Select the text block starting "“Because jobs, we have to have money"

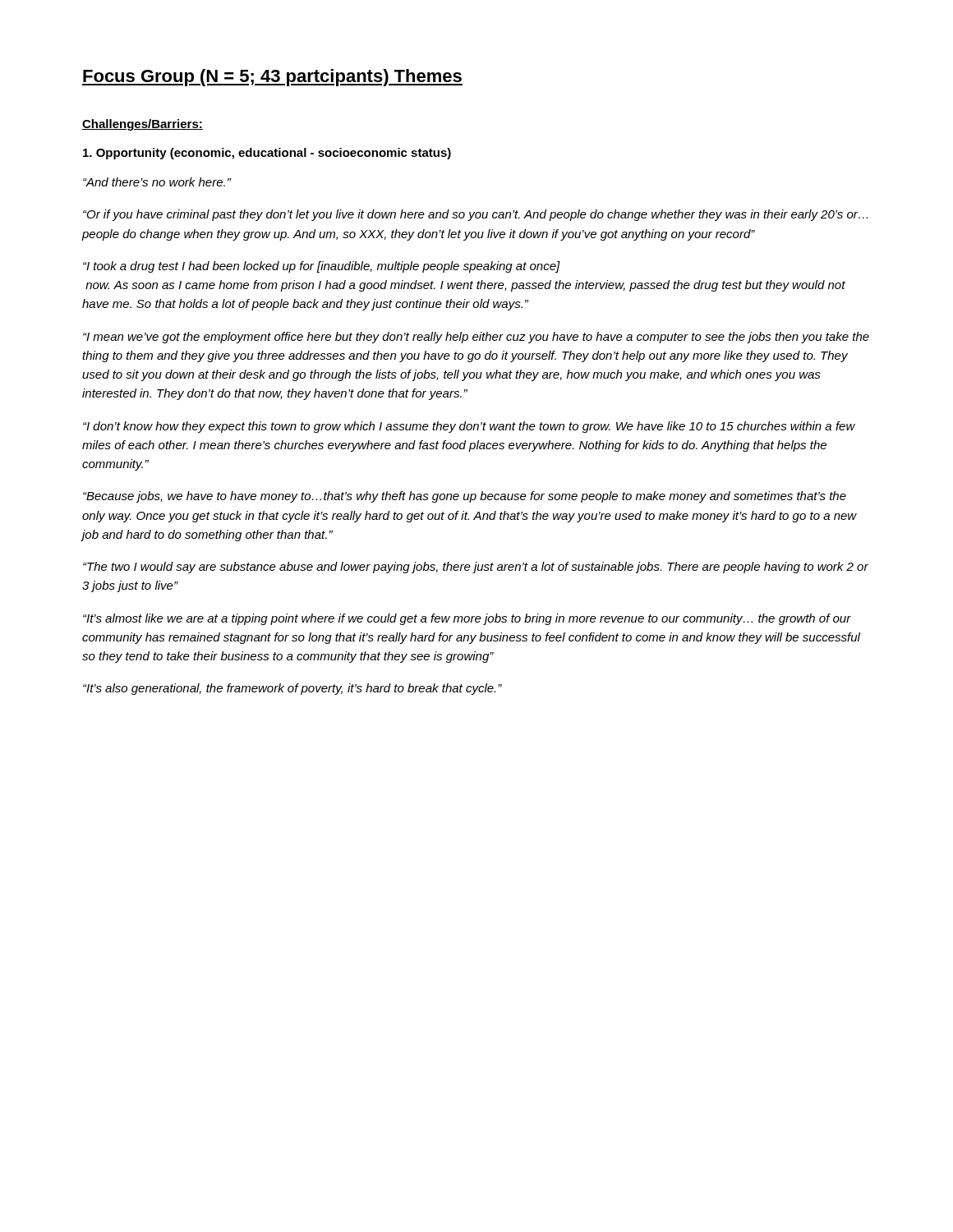(x=469, y=515)
